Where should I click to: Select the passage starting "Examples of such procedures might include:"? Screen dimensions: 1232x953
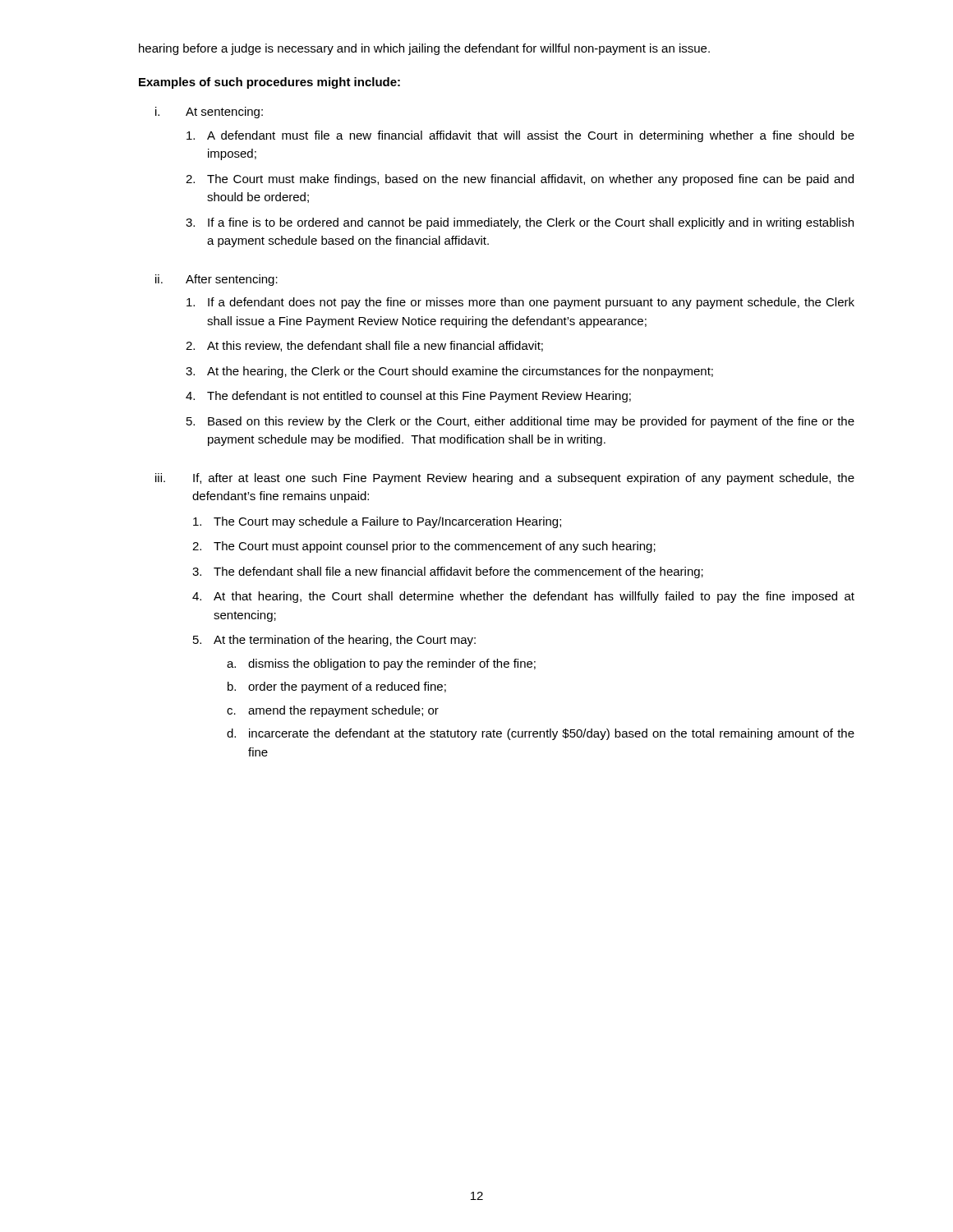click(x=270, y=81)
